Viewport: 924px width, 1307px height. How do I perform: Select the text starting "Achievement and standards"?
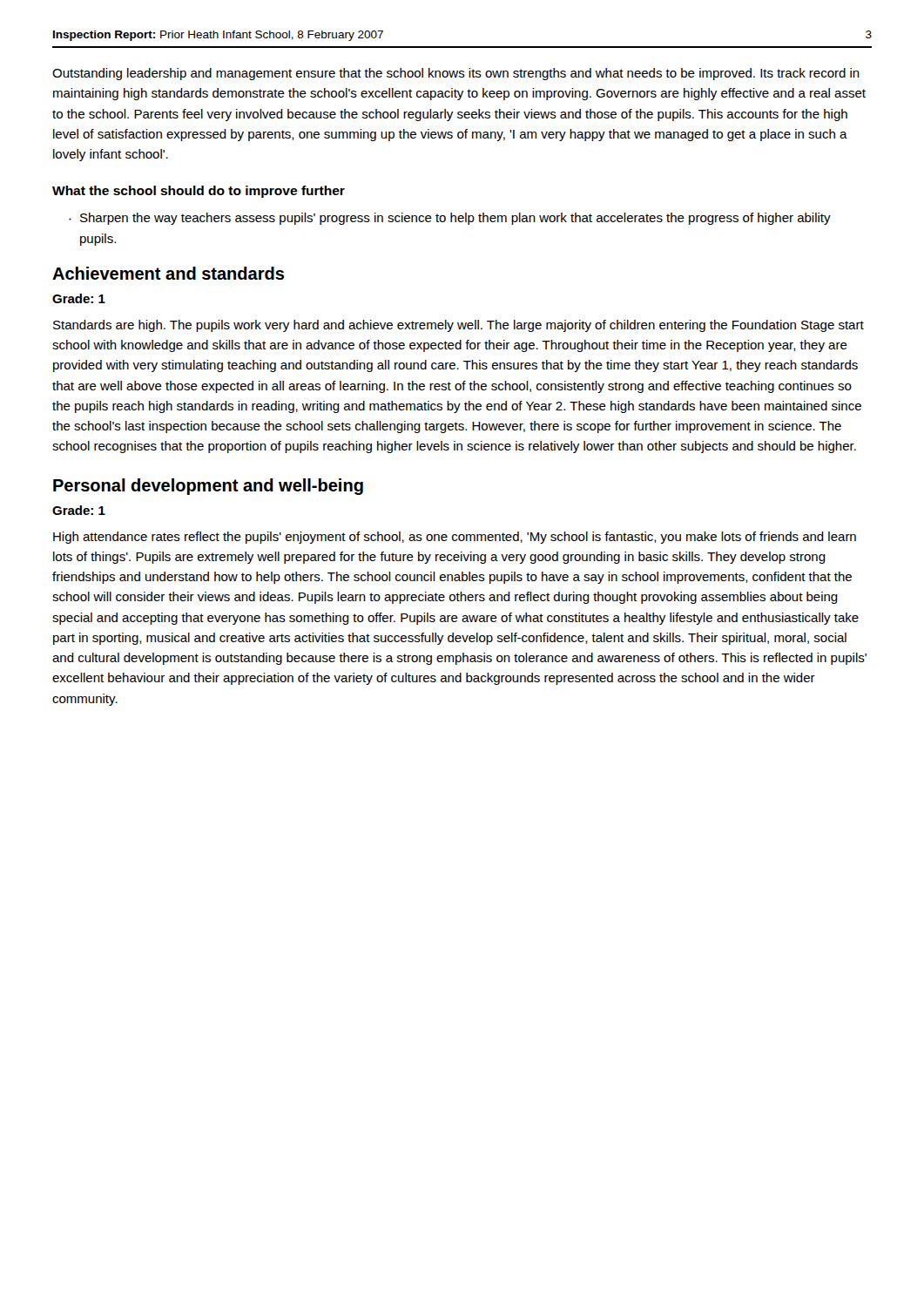168,273
